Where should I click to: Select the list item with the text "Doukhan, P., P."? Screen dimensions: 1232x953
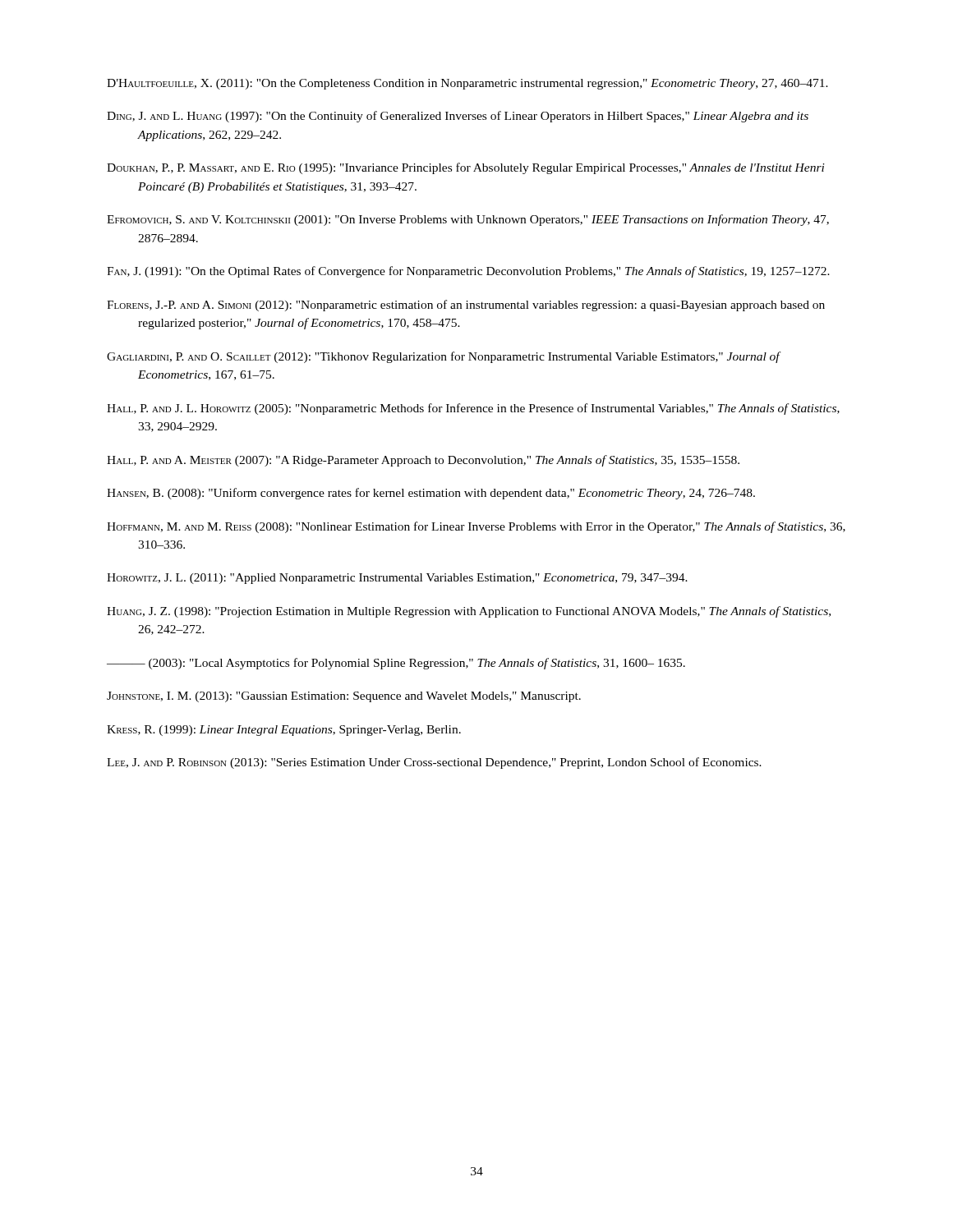coord(466,177)
